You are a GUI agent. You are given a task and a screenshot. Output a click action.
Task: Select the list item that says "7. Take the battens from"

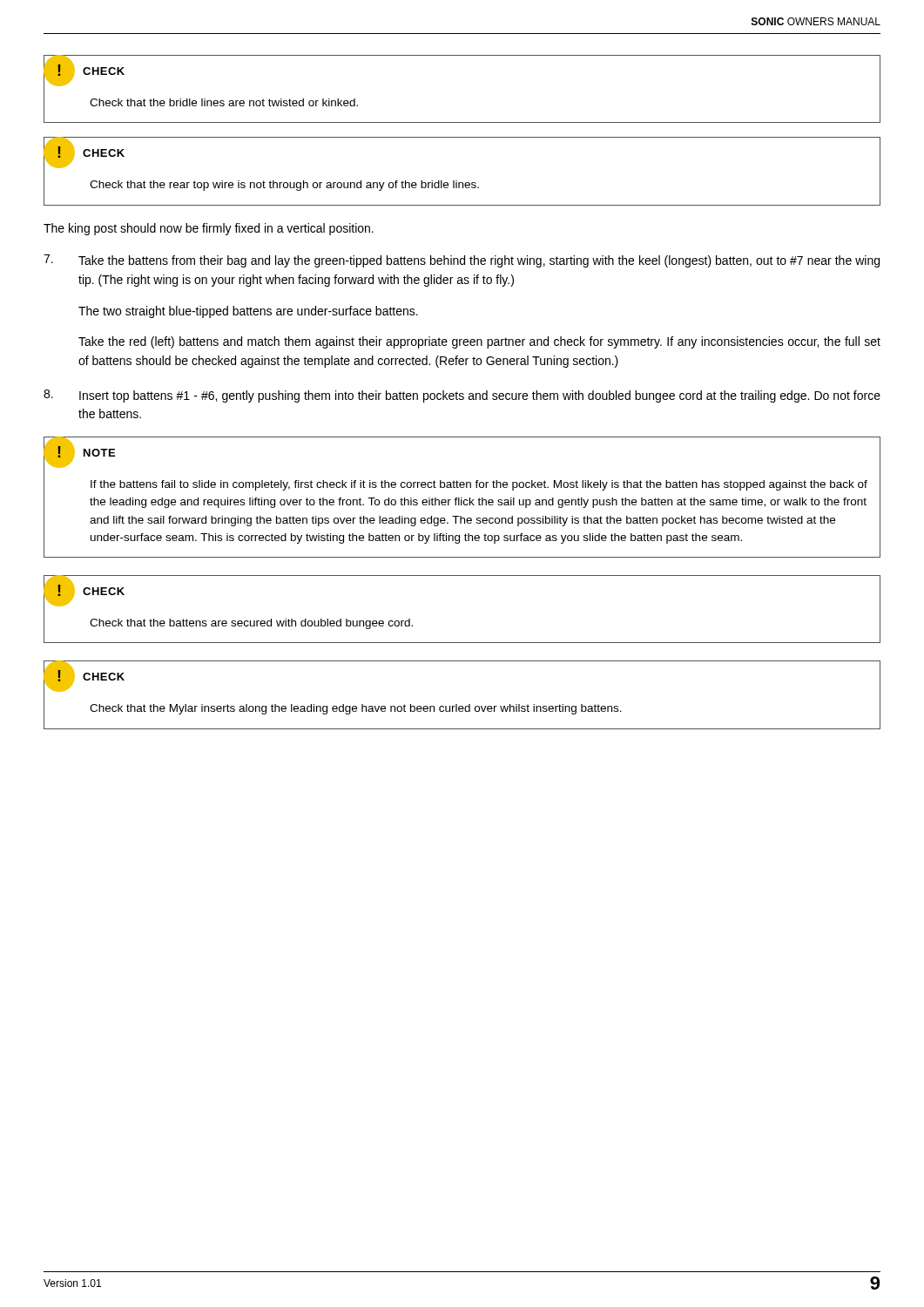462,271
